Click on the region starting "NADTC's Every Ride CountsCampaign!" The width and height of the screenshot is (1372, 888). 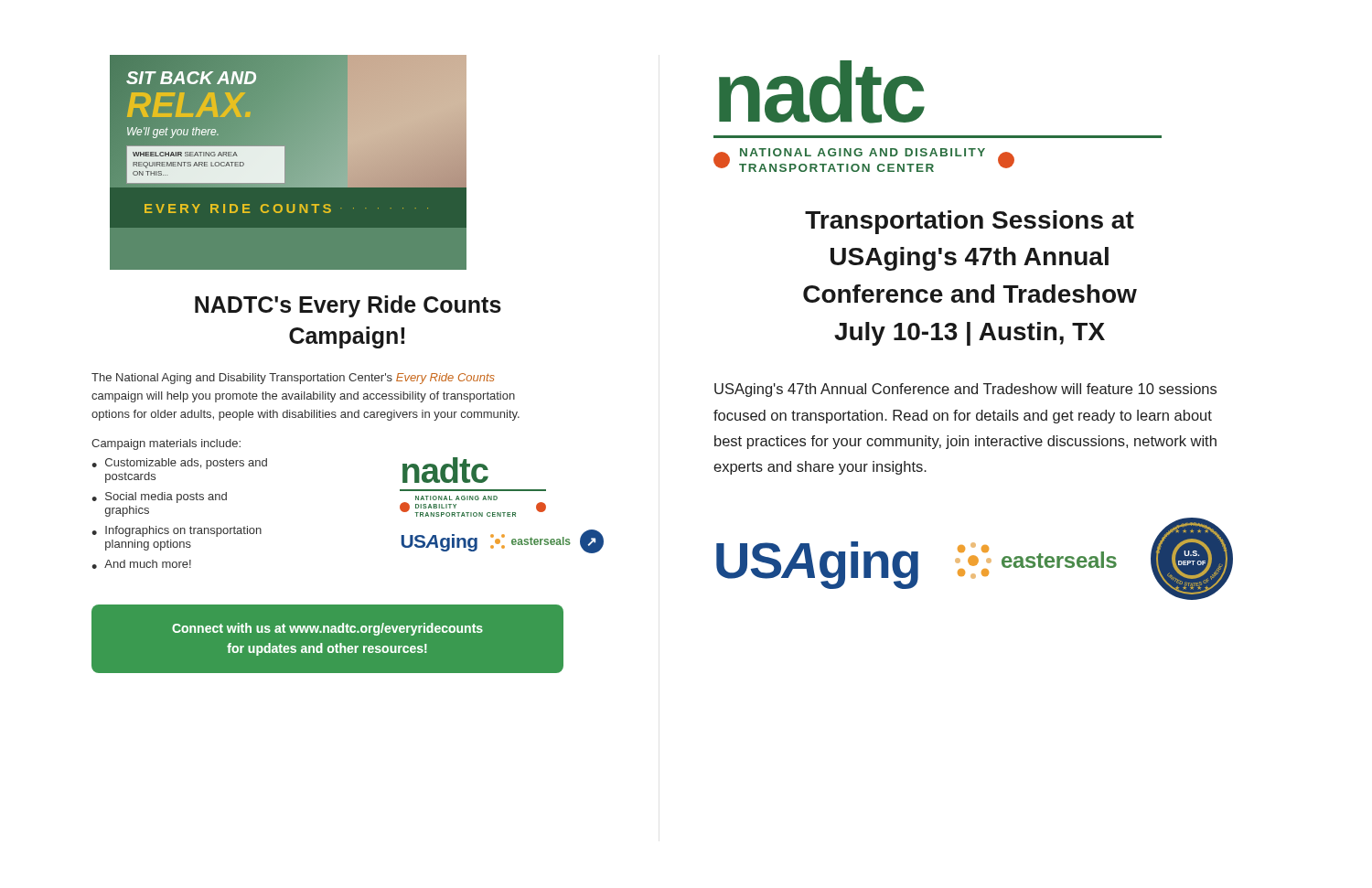coord(348,320)
